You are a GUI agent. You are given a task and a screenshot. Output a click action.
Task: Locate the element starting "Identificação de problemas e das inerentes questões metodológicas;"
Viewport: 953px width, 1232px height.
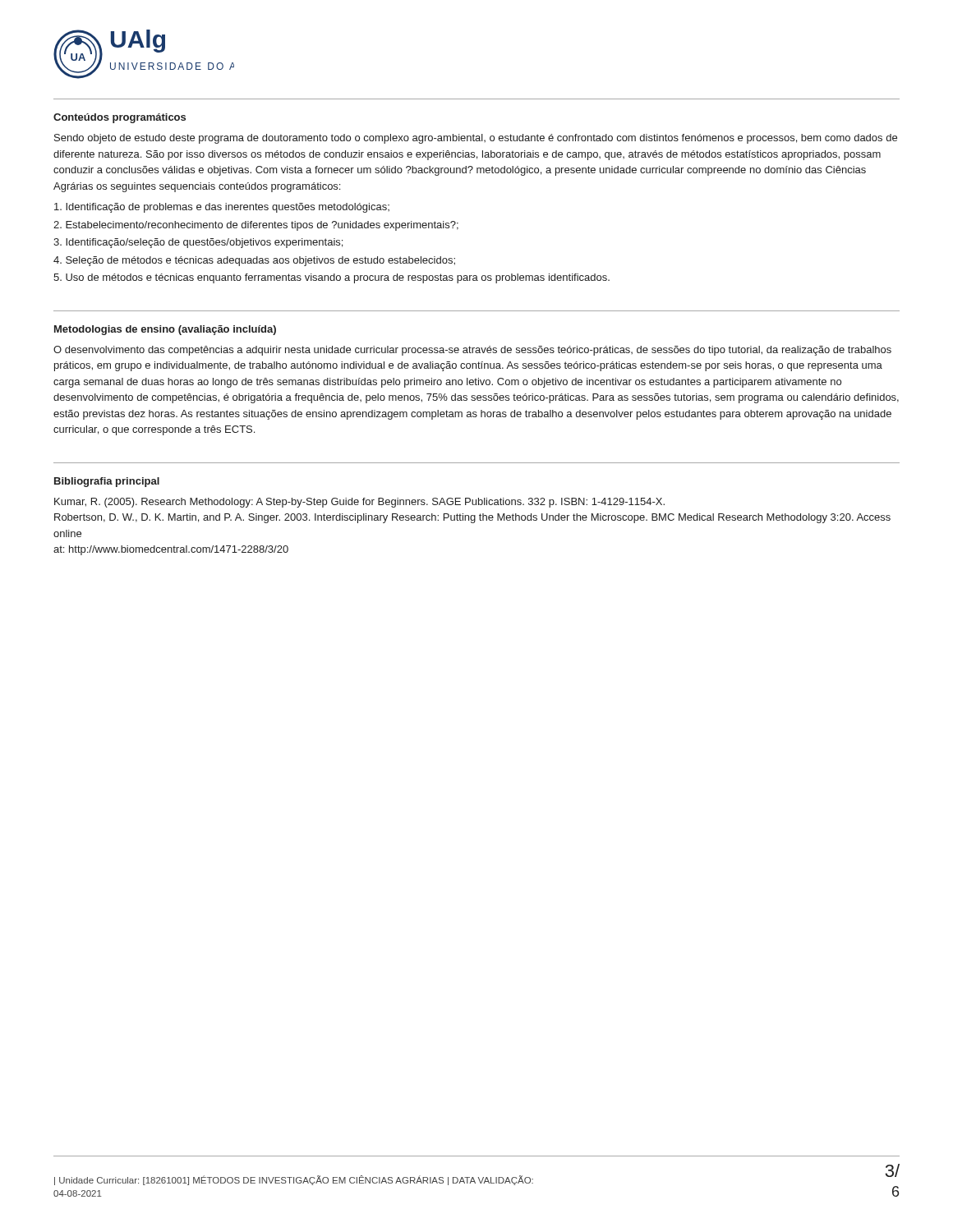222,207
